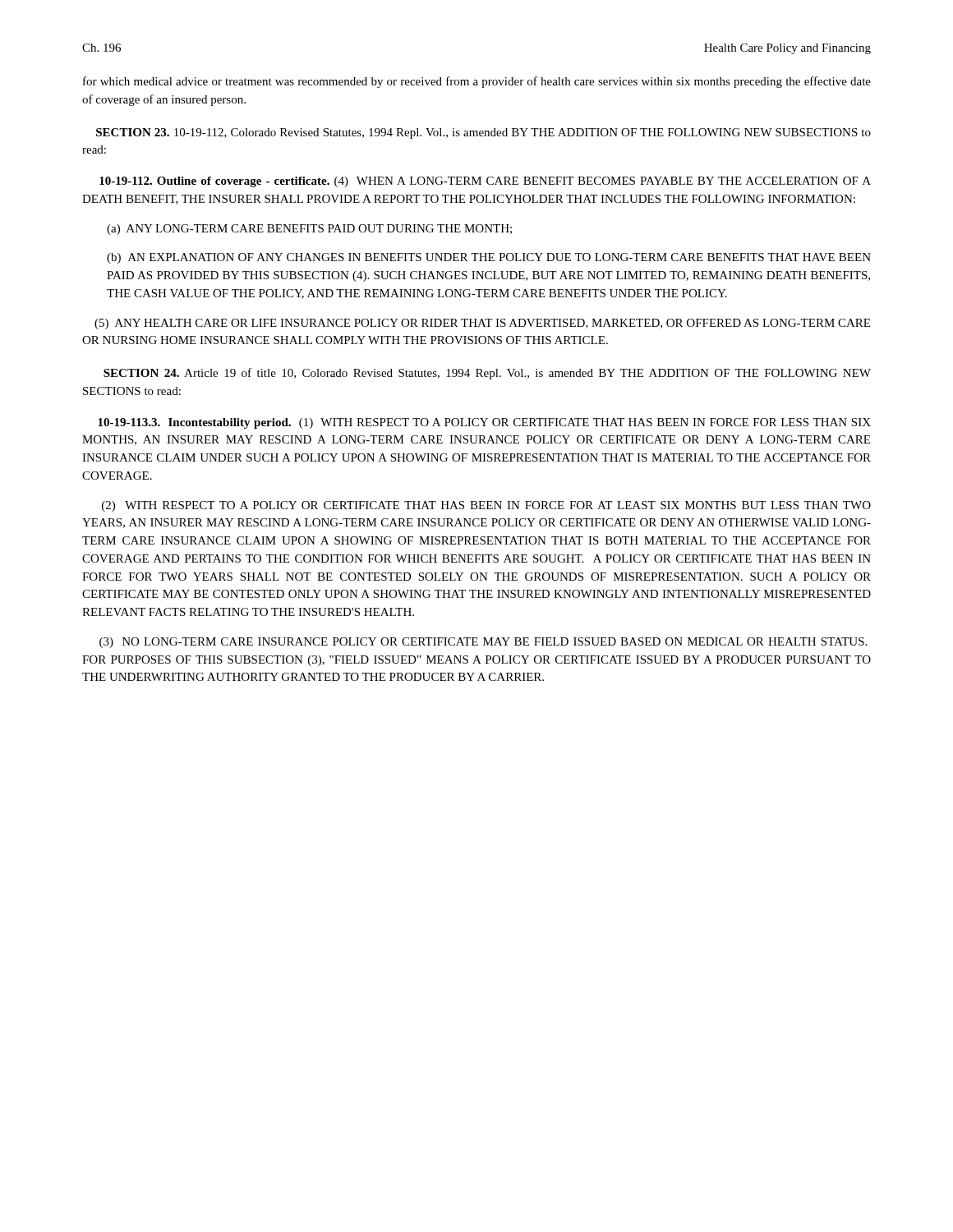Select the block starting "SECTION 23. 10-19-112, Colorado Revised Statutes, 1994"
This screenshot has height=1232, width=953.
coord(476,141)
